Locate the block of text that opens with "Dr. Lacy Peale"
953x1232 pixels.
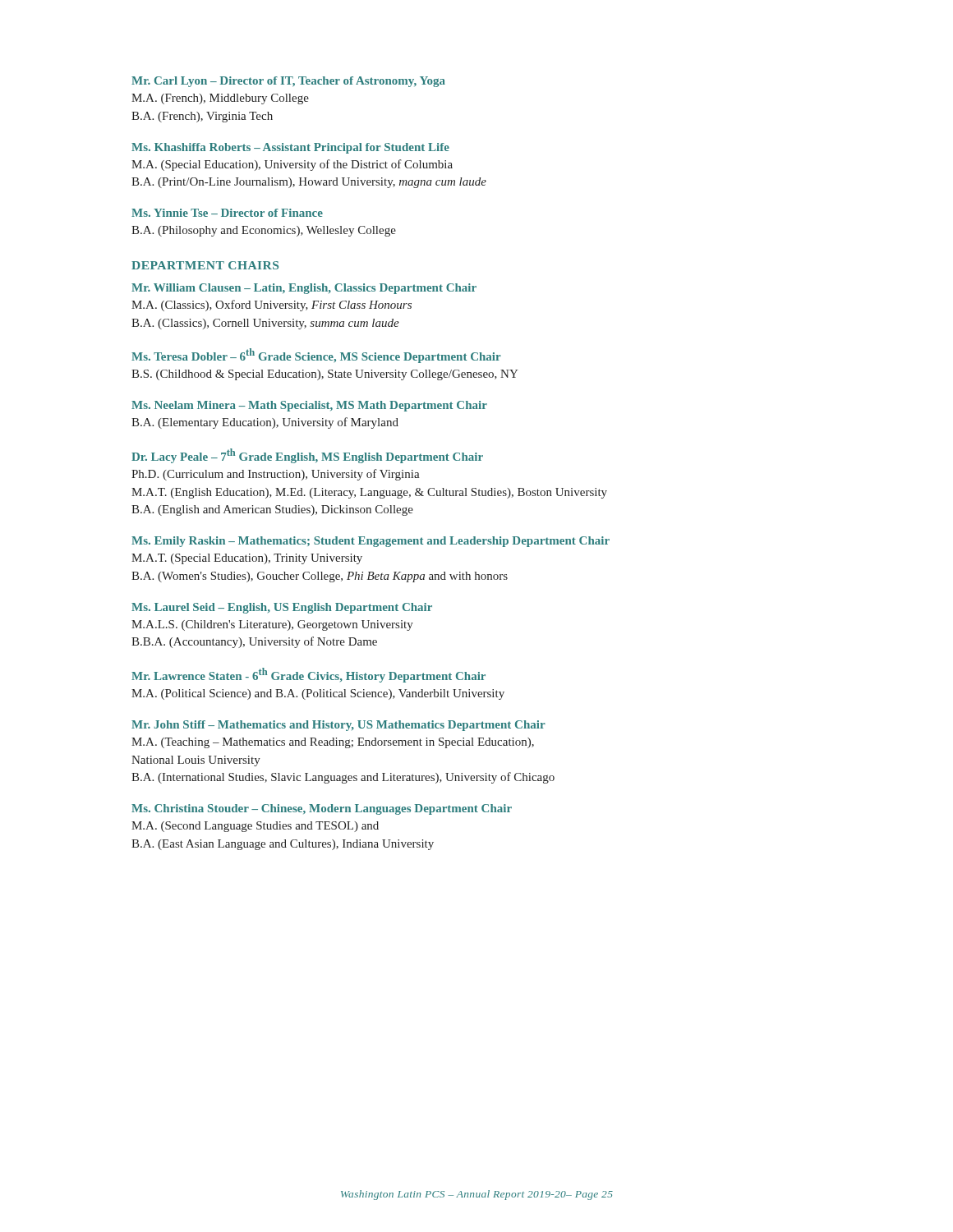coord(476,483)
